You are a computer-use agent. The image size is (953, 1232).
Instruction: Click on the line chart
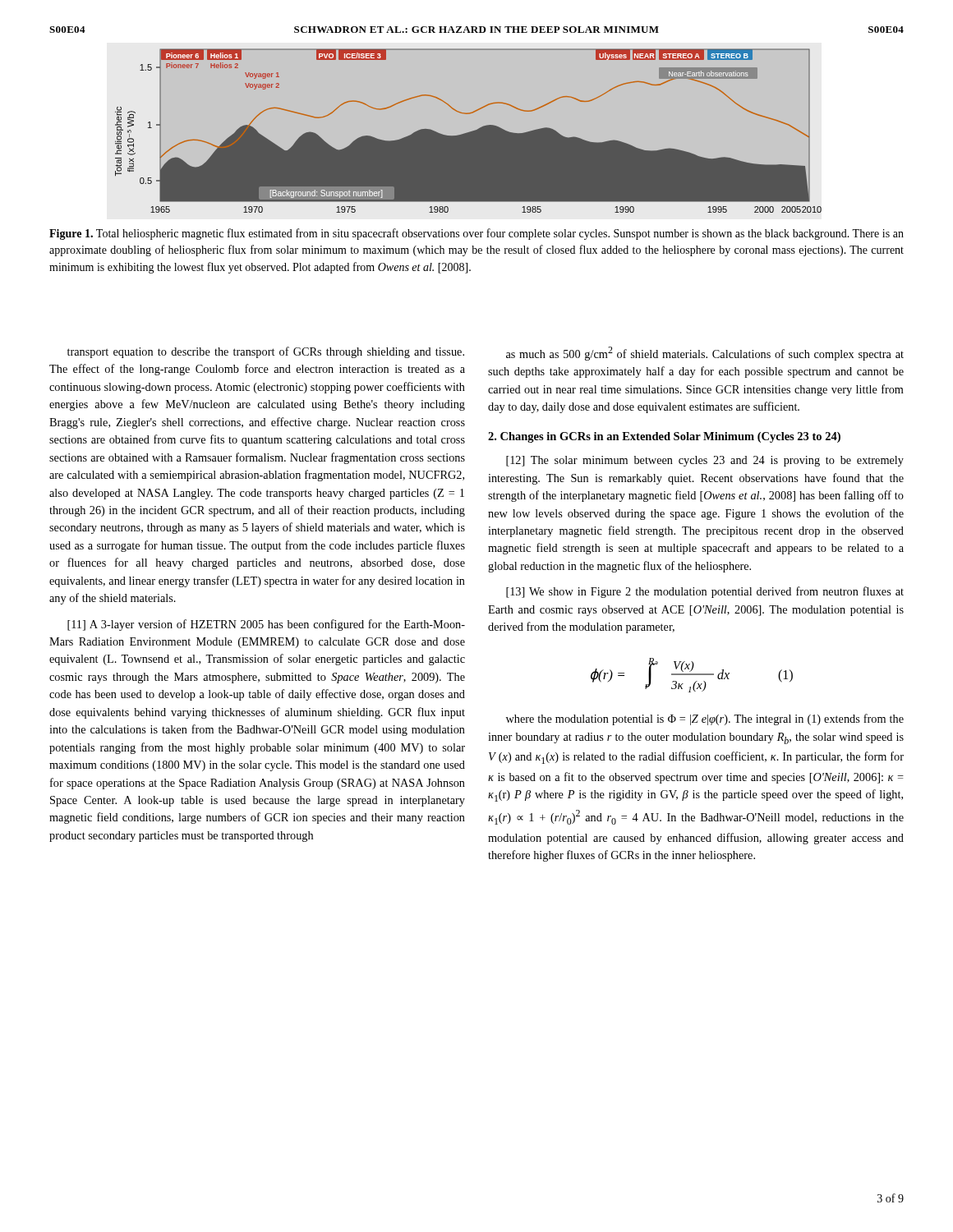[464, 131]
